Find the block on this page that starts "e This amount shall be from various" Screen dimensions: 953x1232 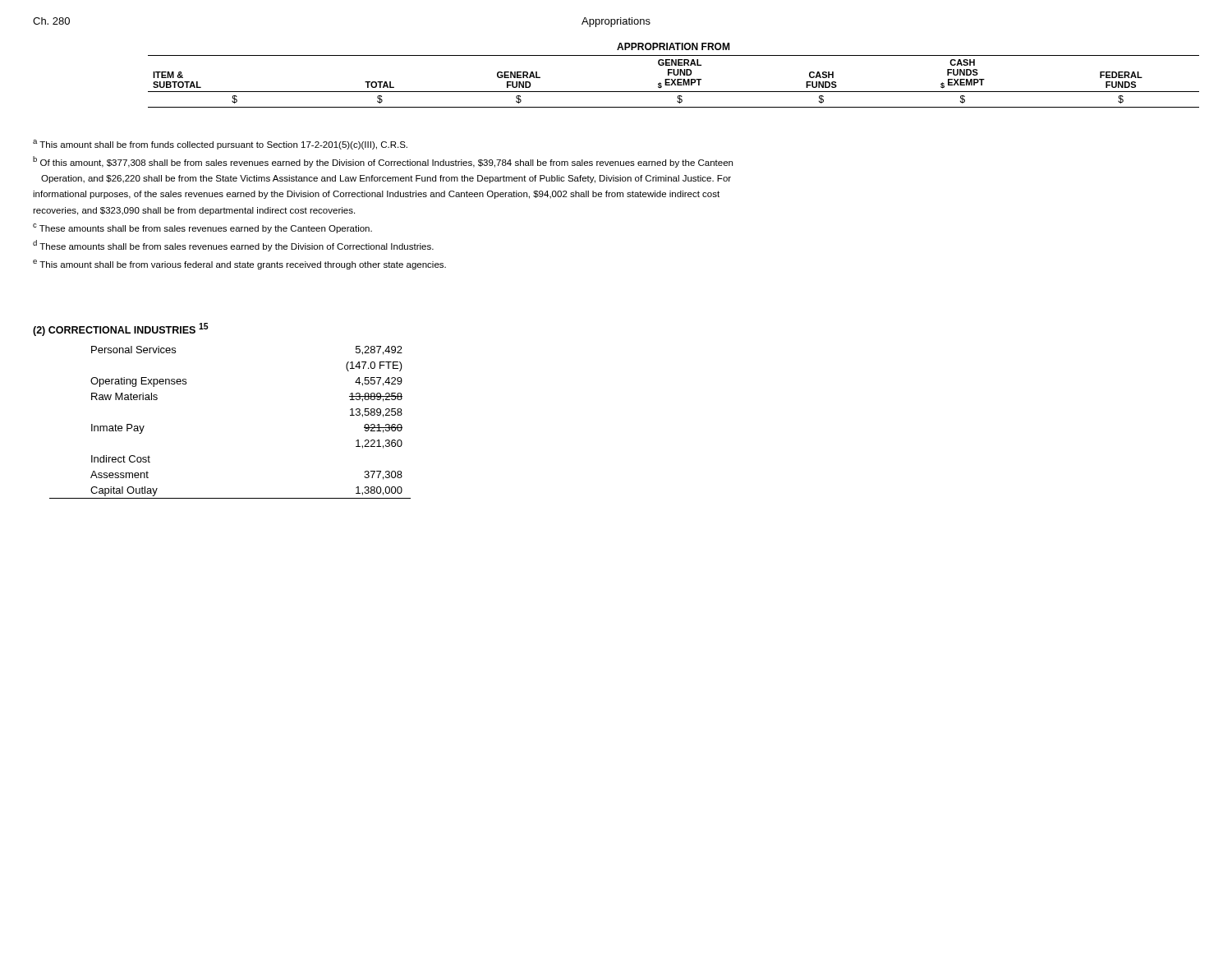(x=240, y=263)
